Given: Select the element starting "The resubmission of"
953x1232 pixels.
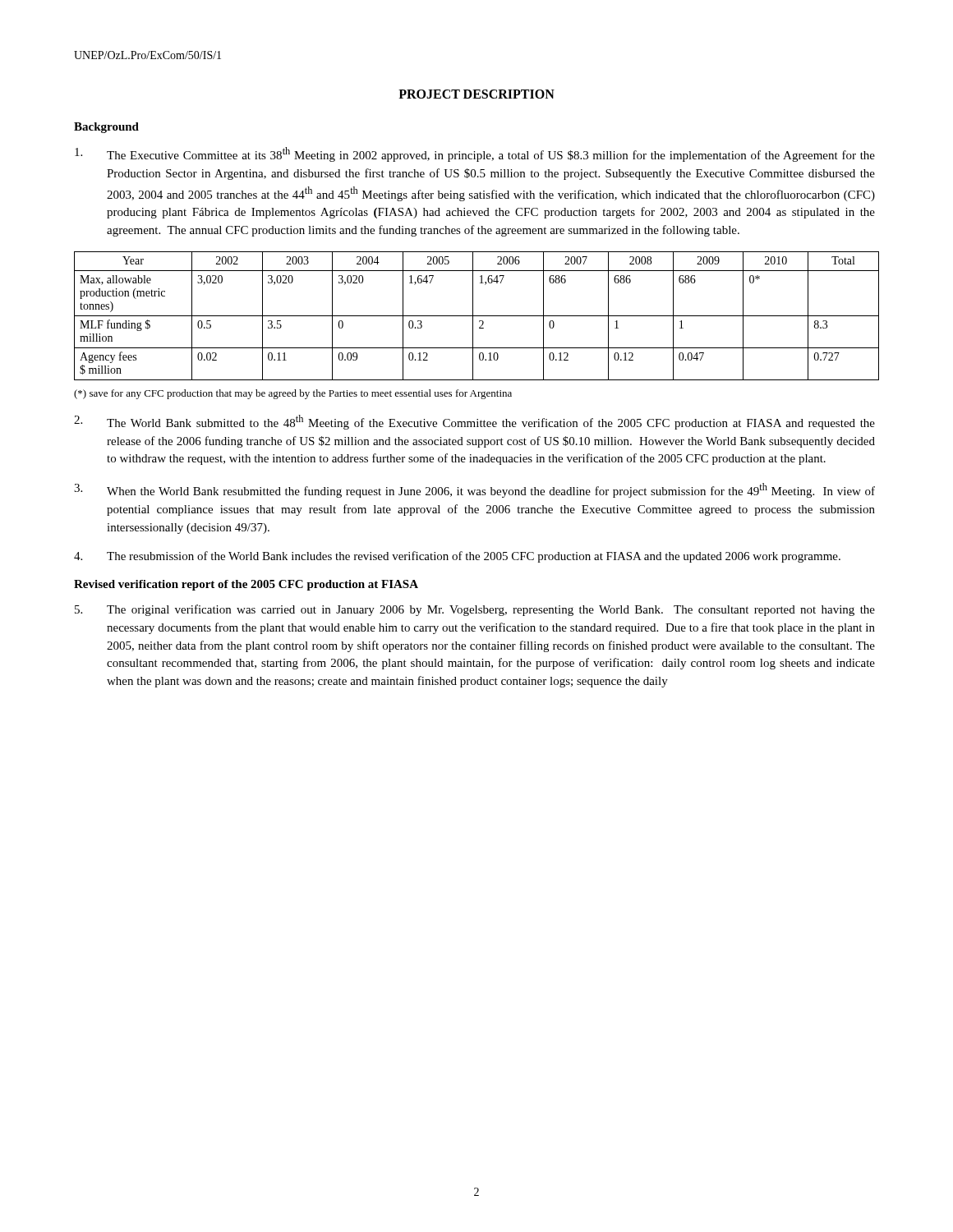Looking at the screenshot, I should coord(474,557).
